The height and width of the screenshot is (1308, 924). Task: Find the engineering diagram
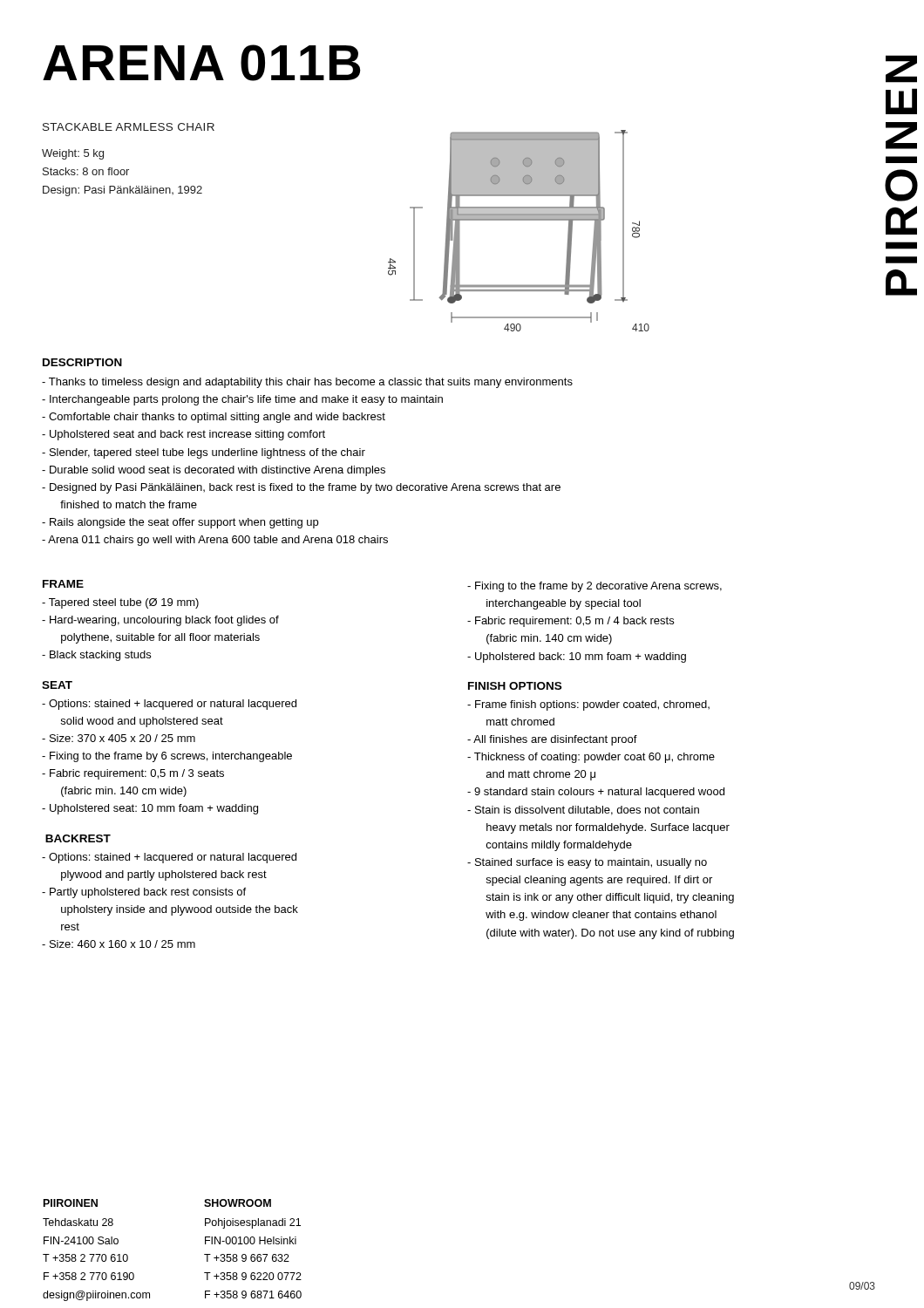[545, 190]
